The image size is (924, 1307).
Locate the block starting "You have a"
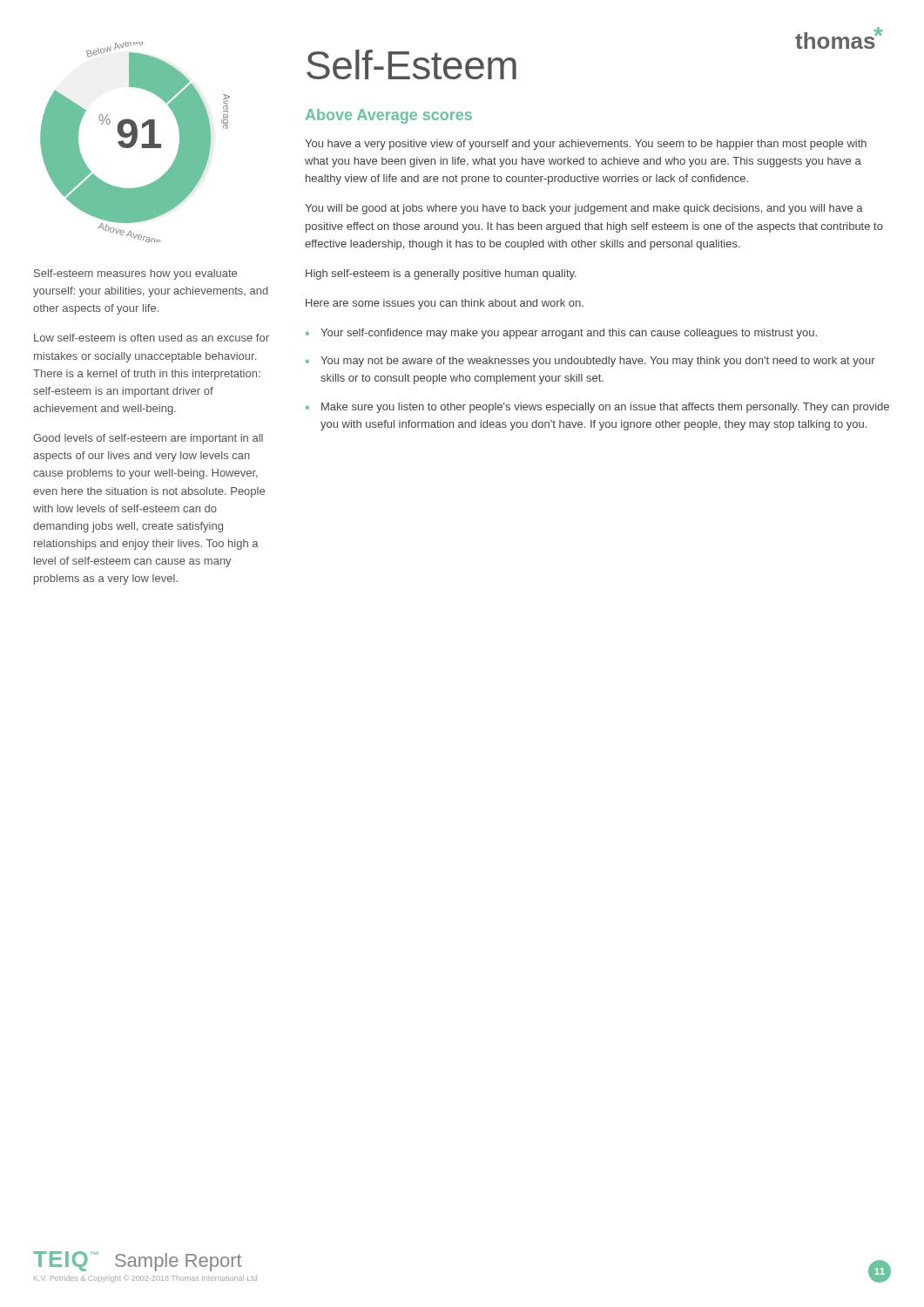click(586, 161)
